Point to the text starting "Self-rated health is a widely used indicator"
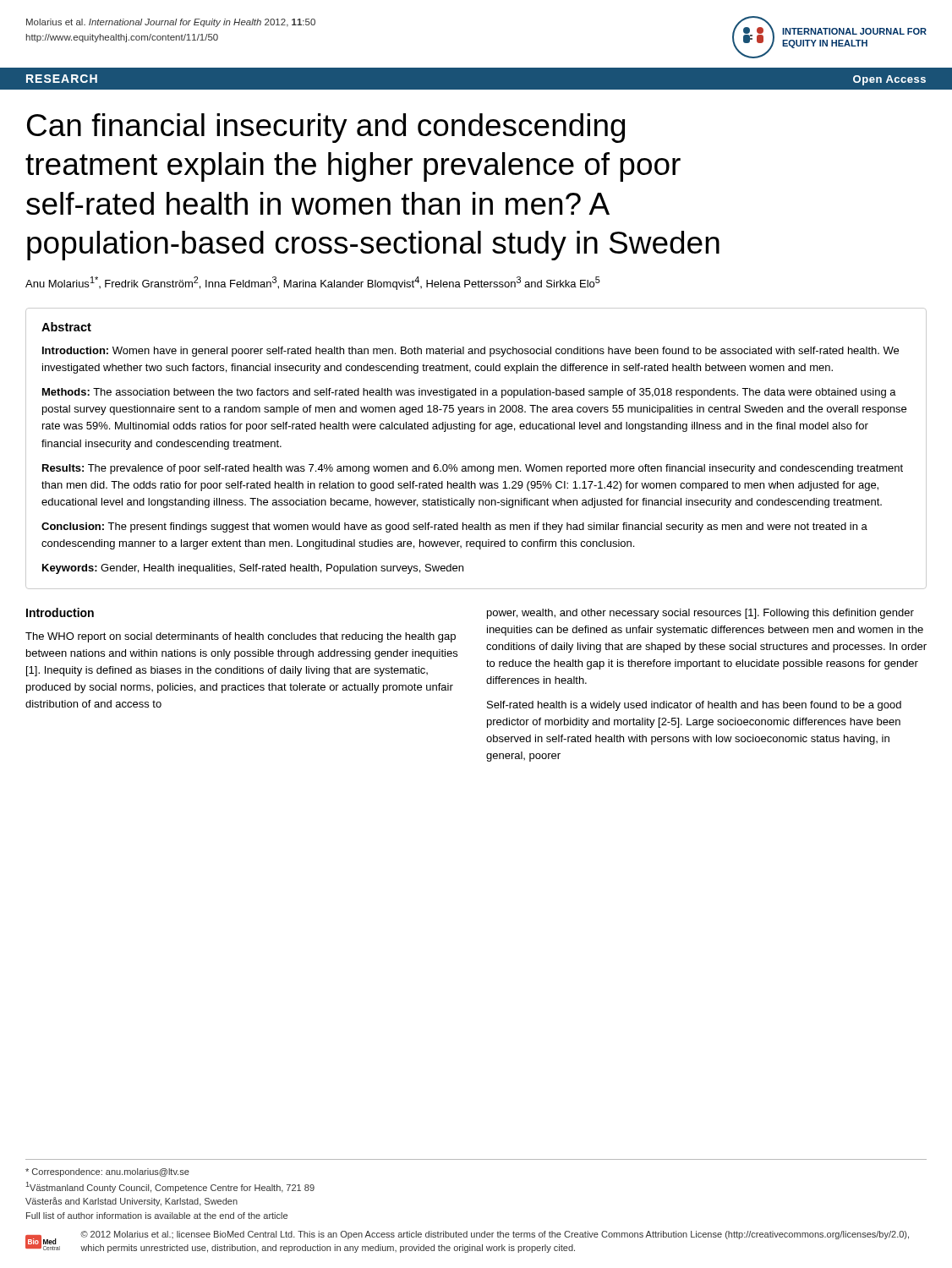This screenshot has height=1268, width=952. pos(694,730)
